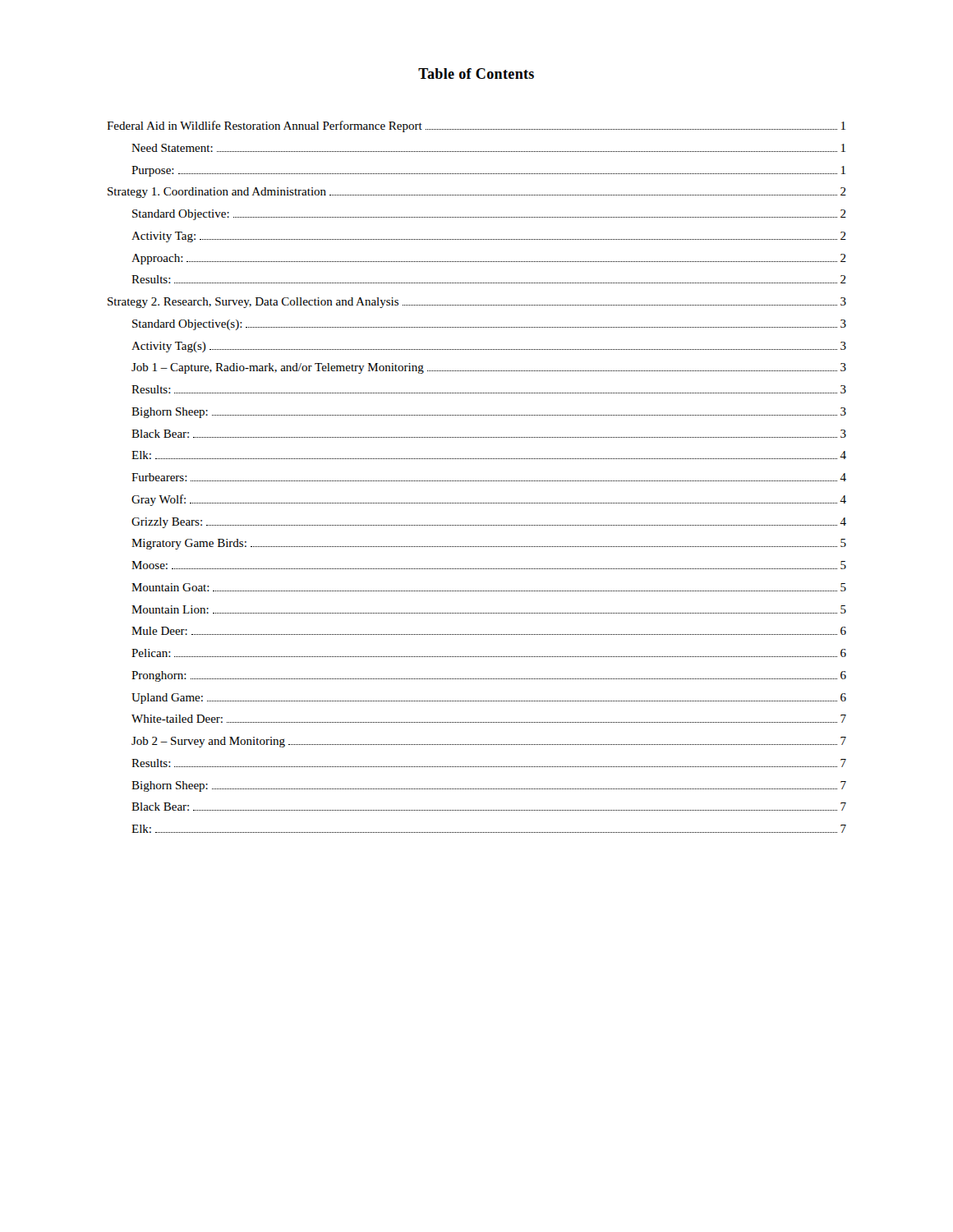The width and height of the screenshot is (953, 1232).
Task: Where is the passage that starts "Strategy 1. Coordination and Administration"?
Action: tap(476, 192)
